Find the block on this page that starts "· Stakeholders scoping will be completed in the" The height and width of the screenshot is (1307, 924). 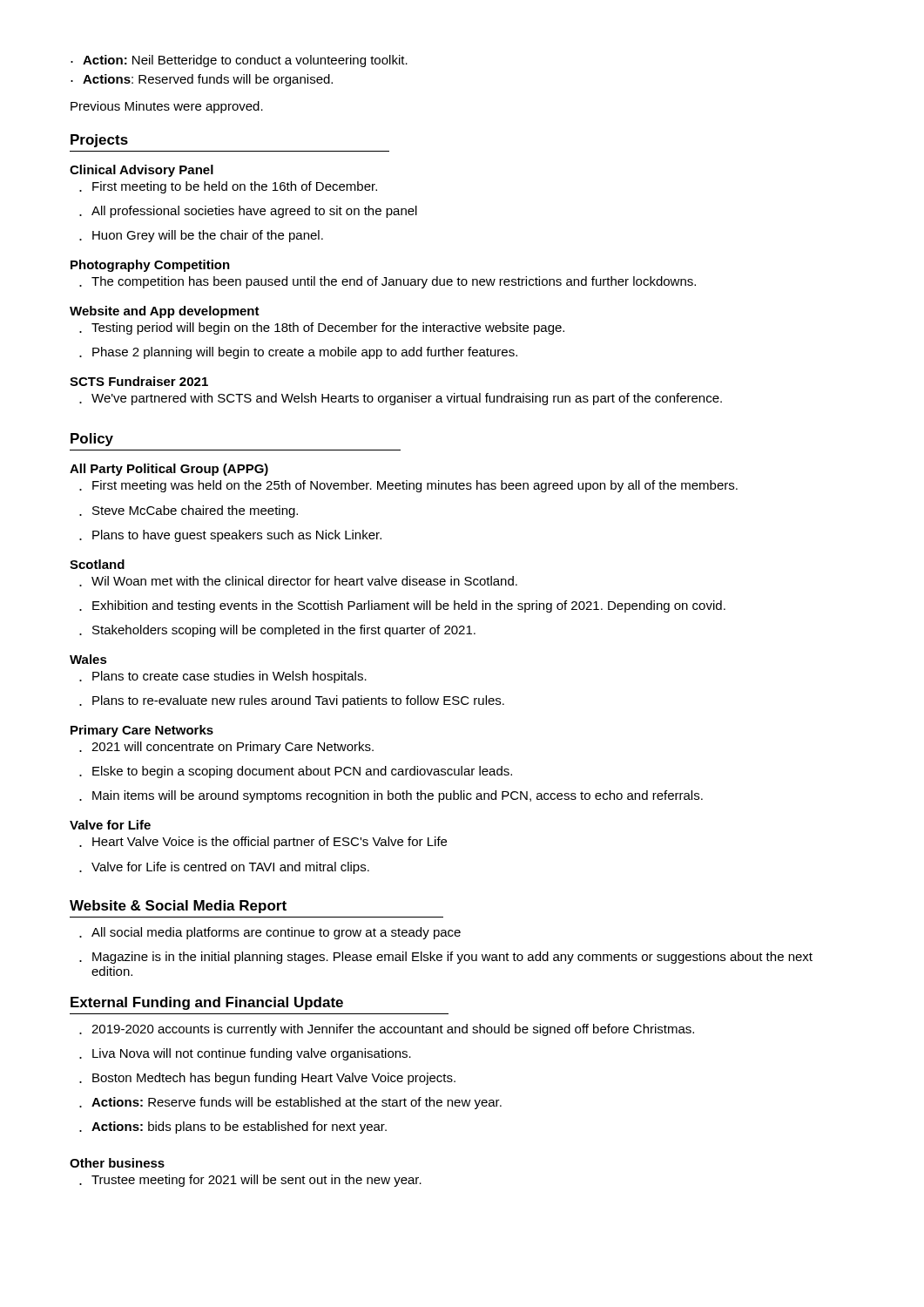click(277, 633)
